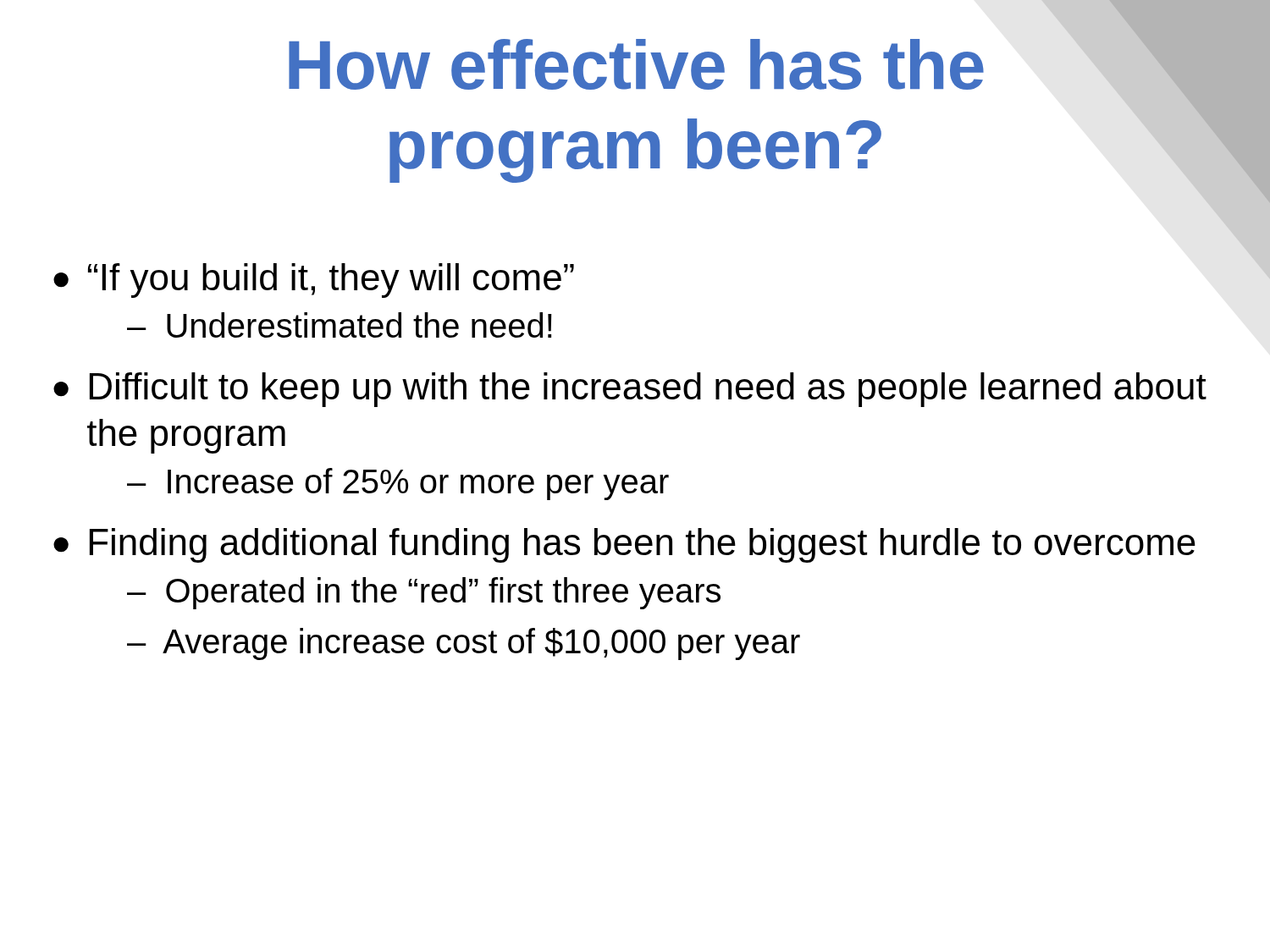
Task: Select the text block starting "Average increase cost of $10,000 per"
Action: pyautogui.click(x=464, y=641)
